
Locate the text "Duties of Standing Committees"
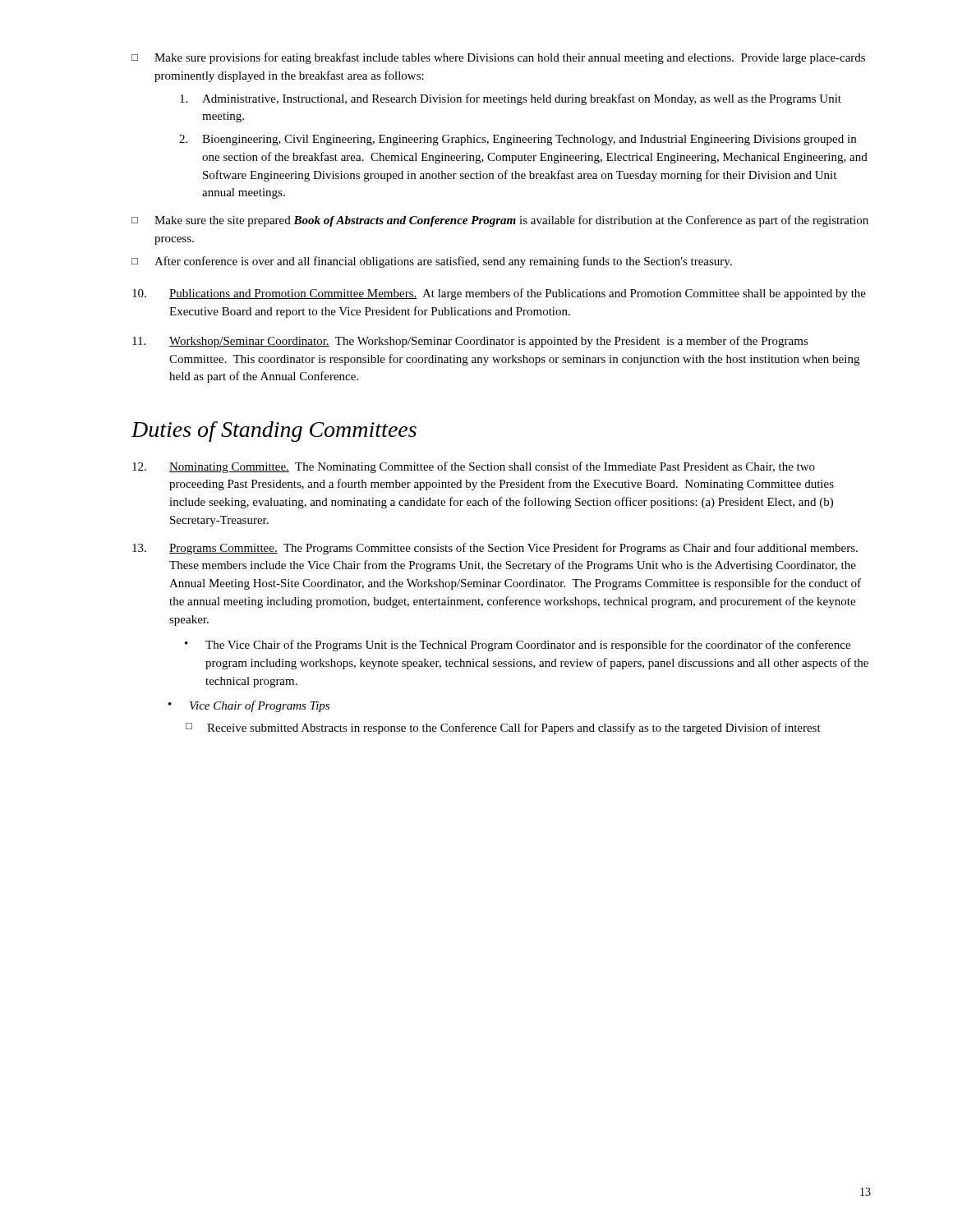(274, 429)
